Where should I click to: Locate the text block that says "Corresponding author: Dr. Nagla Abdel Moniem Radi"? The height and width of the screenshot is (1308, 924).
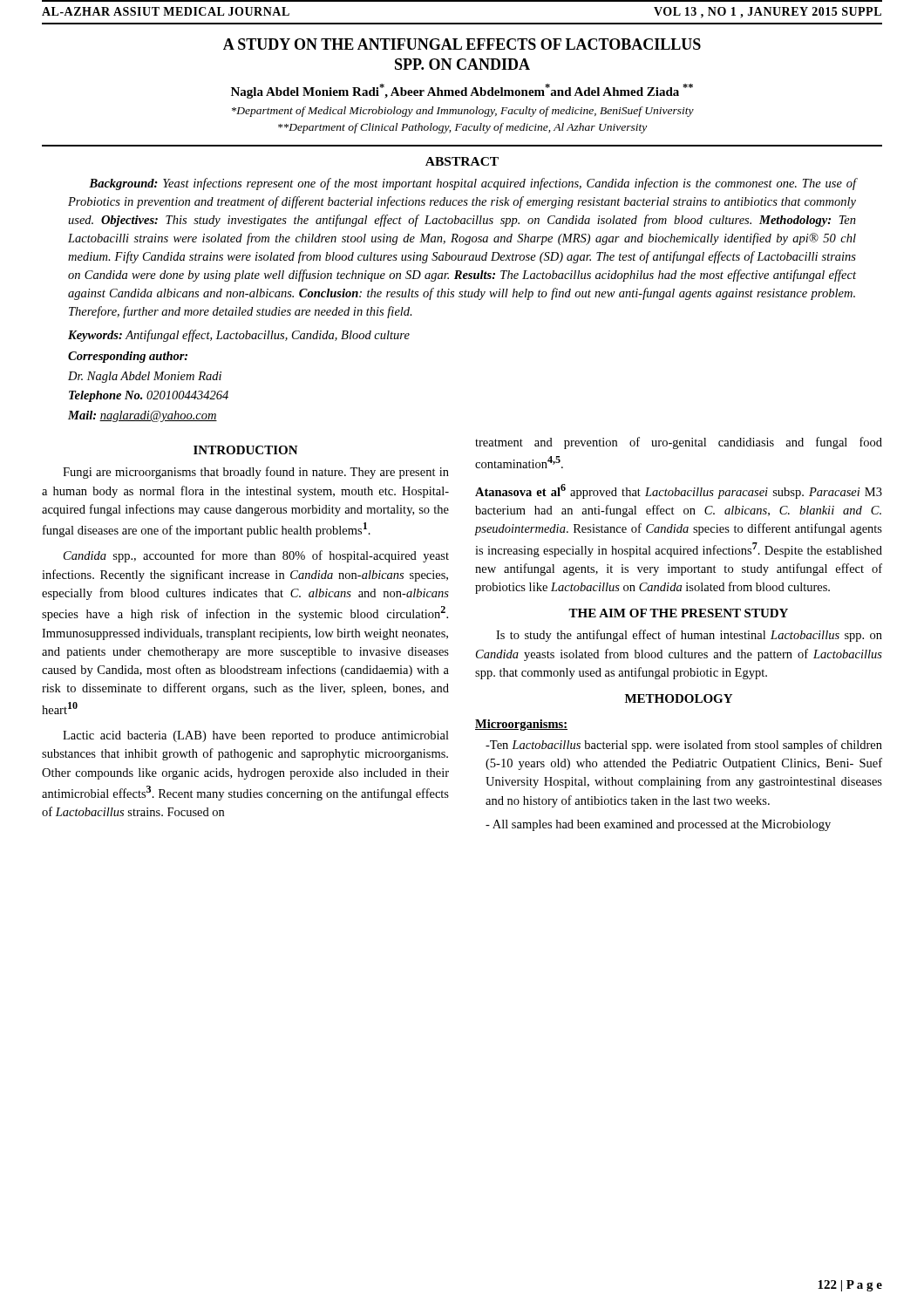click(x=148, y=386)
